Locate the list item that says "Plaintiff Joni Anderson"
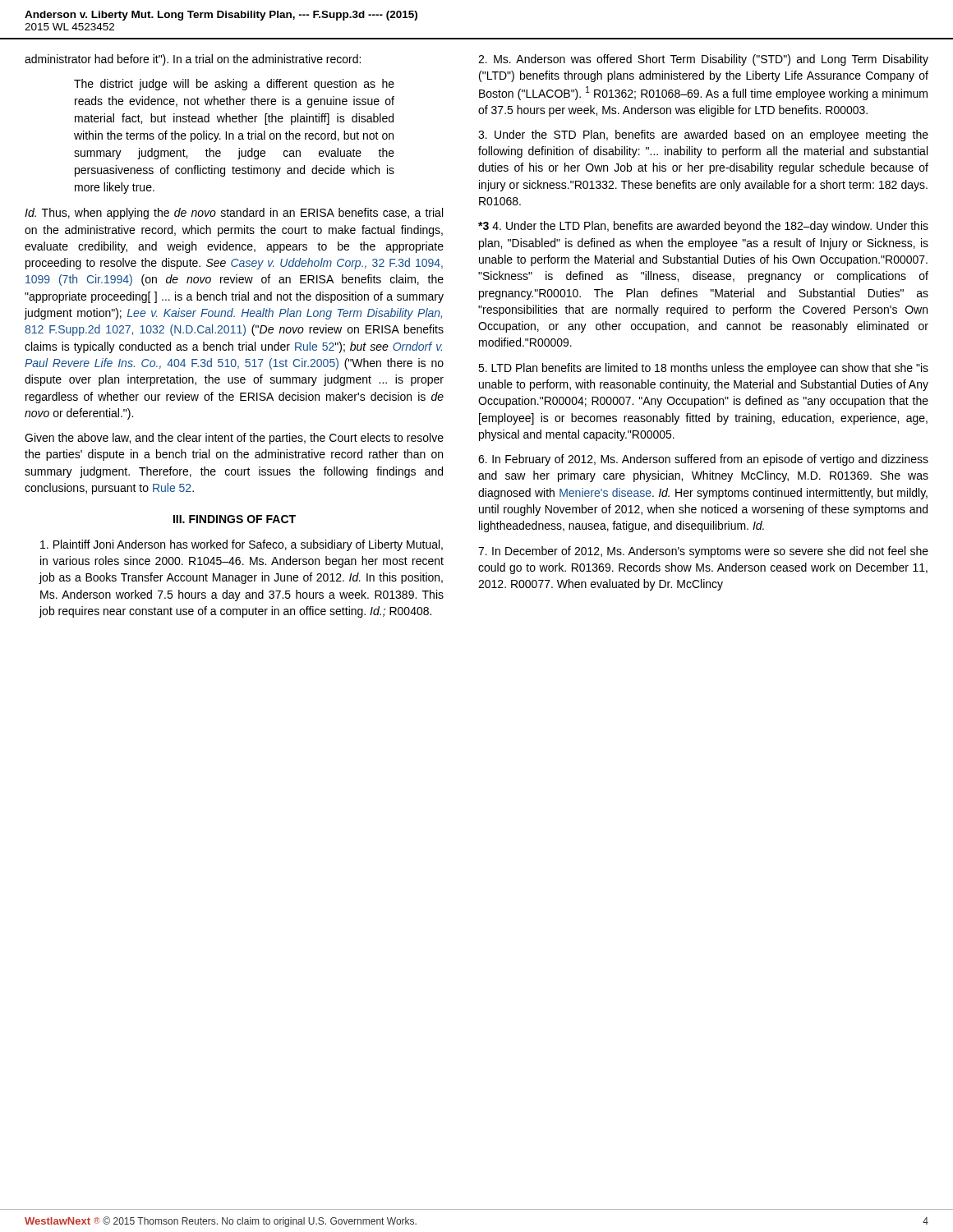The image size is (953, 1232). [x=242, y=578]
